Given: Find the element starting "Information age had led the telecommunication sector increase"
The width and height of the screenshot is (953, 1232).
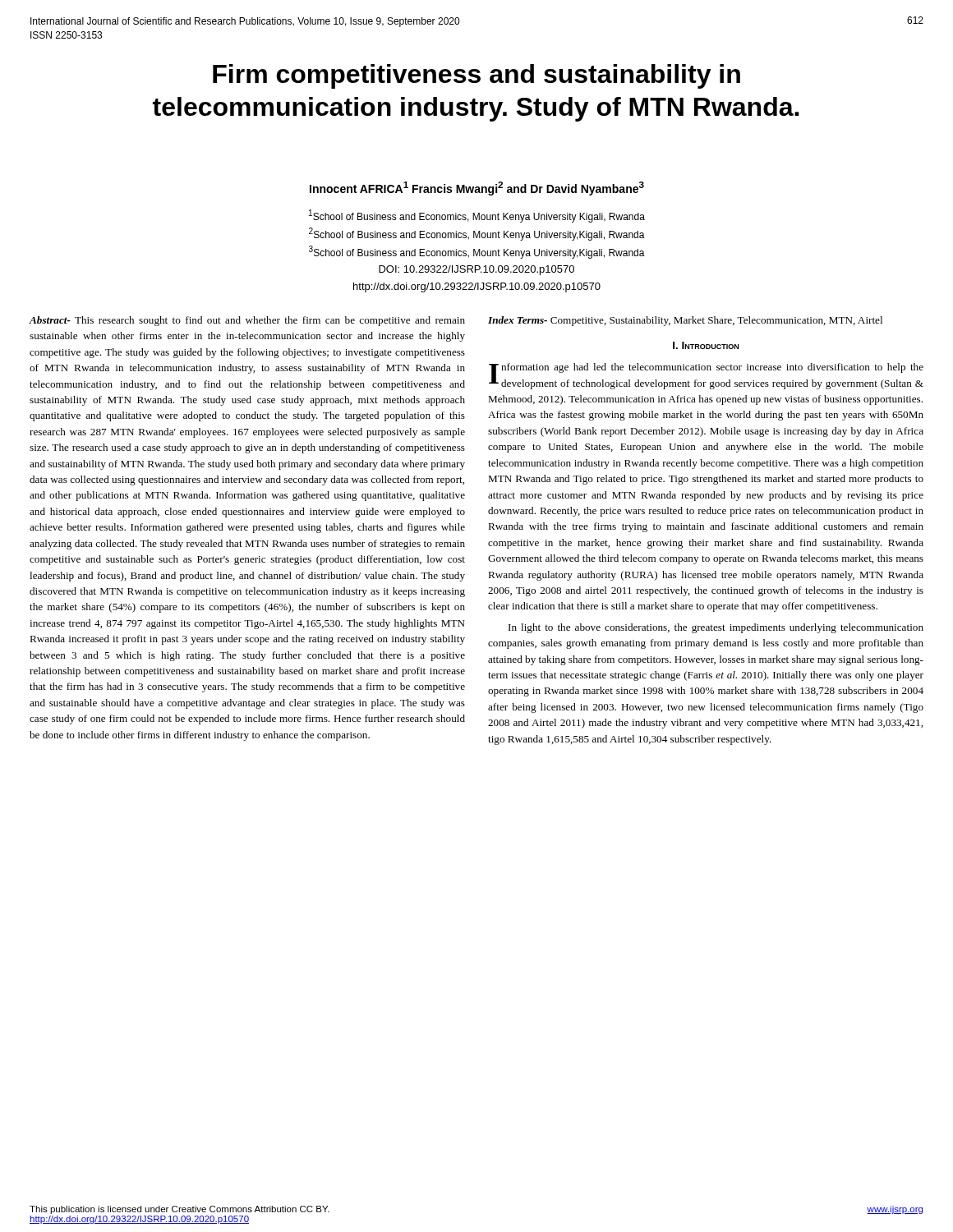Looking at the screenshot, I should pyautogui.click(x=706, y=553).
